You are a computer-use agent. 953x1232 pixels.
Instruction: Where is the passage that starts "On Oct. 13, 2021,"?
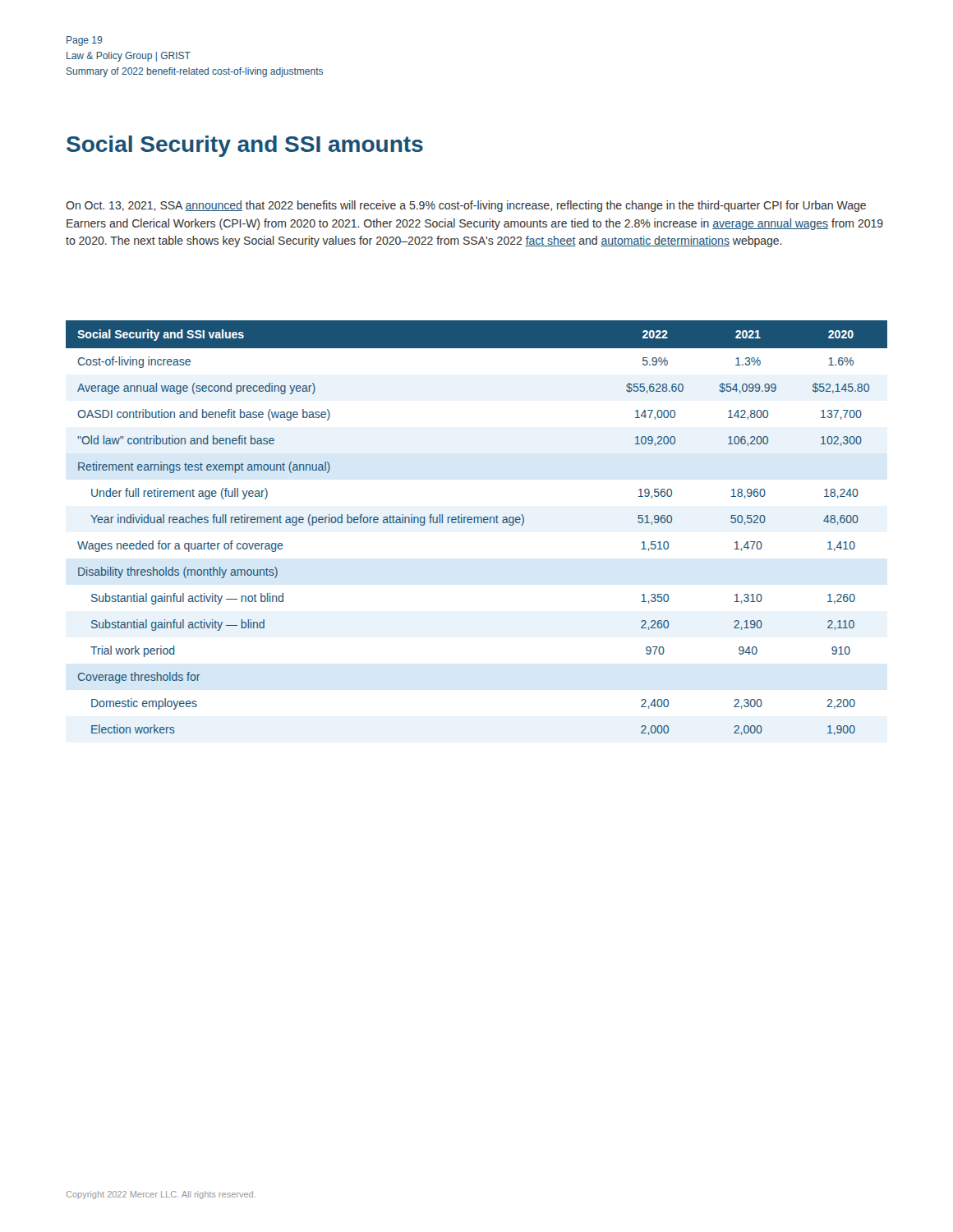474,223
